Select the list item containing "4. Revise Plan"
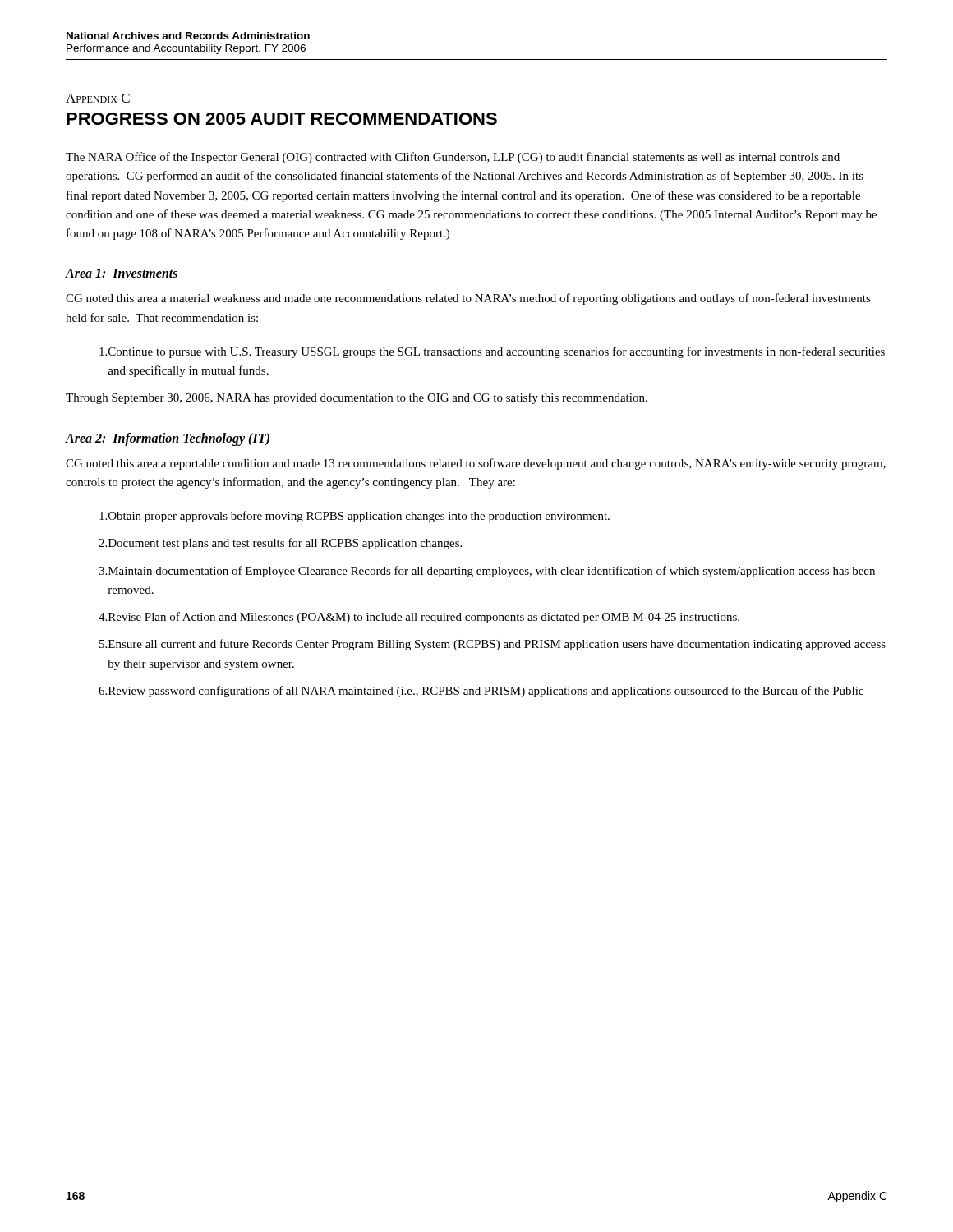 [x=476, y=617]
